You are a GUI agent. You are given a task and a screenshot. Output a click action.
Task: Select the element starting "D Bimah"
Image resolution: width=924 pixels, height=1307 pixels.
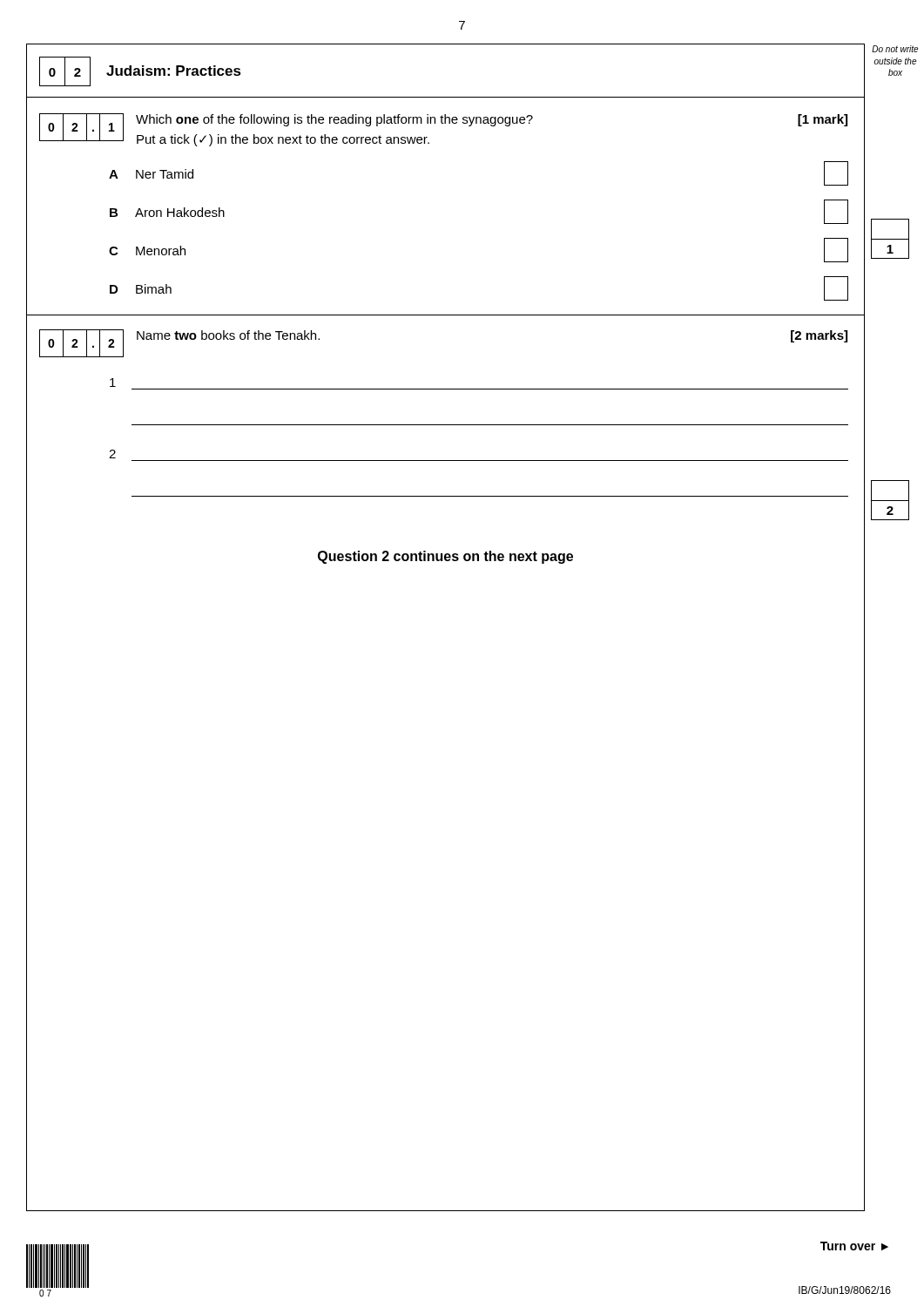click(139, 289)
